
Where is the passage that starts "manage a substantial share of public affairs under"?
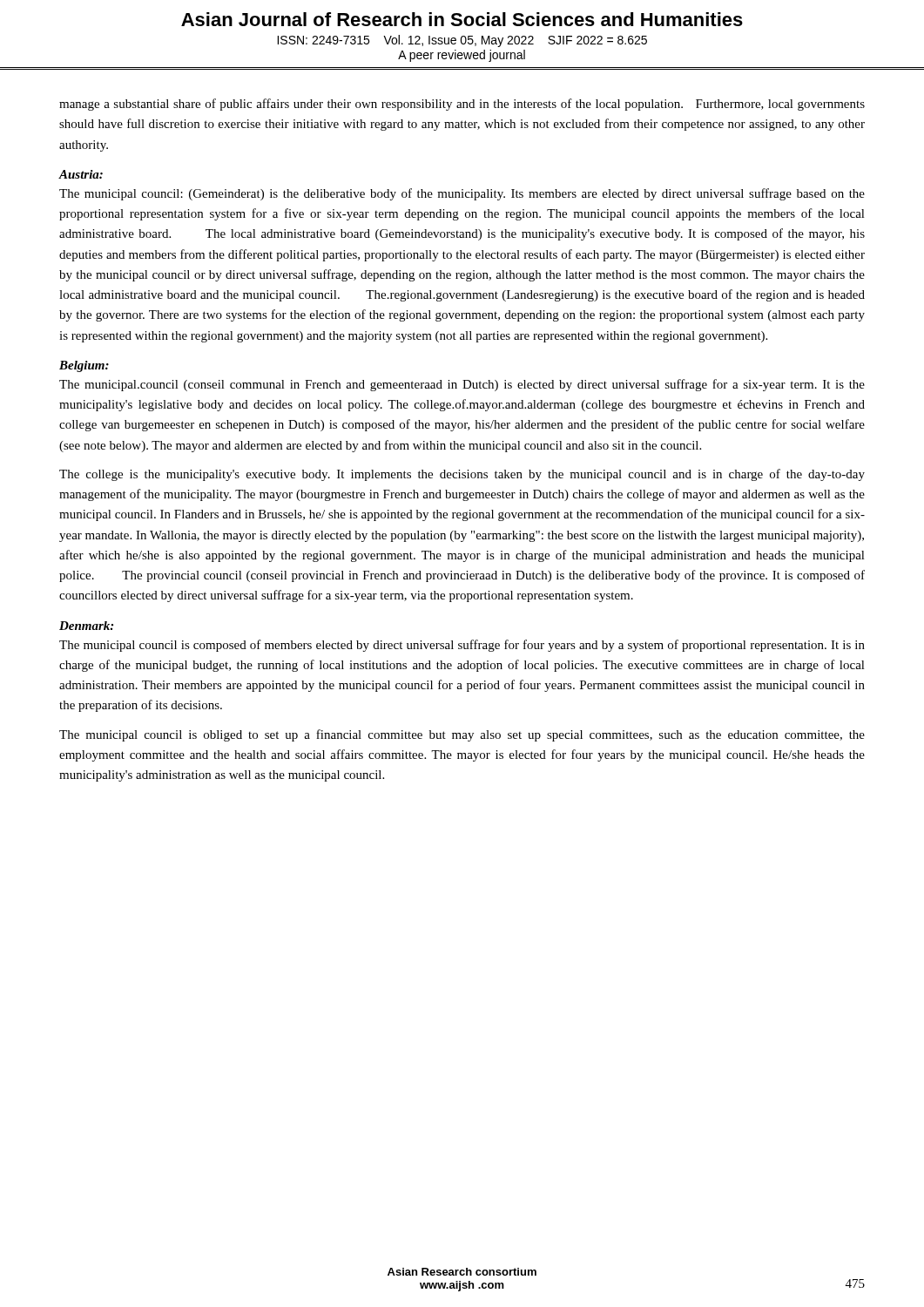click(462, 124)
